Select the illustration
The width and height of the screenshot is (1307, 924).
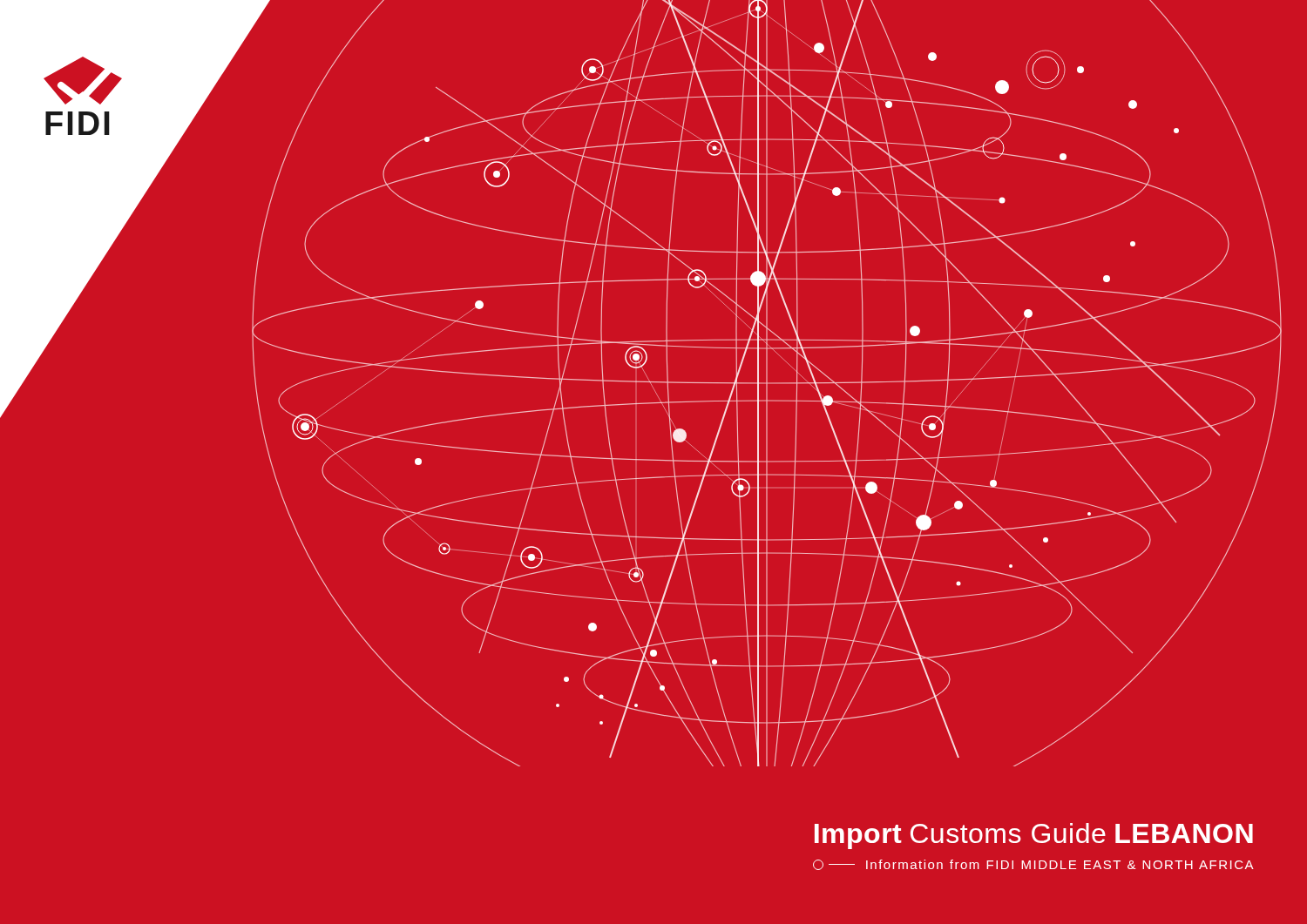pos(741,383)
